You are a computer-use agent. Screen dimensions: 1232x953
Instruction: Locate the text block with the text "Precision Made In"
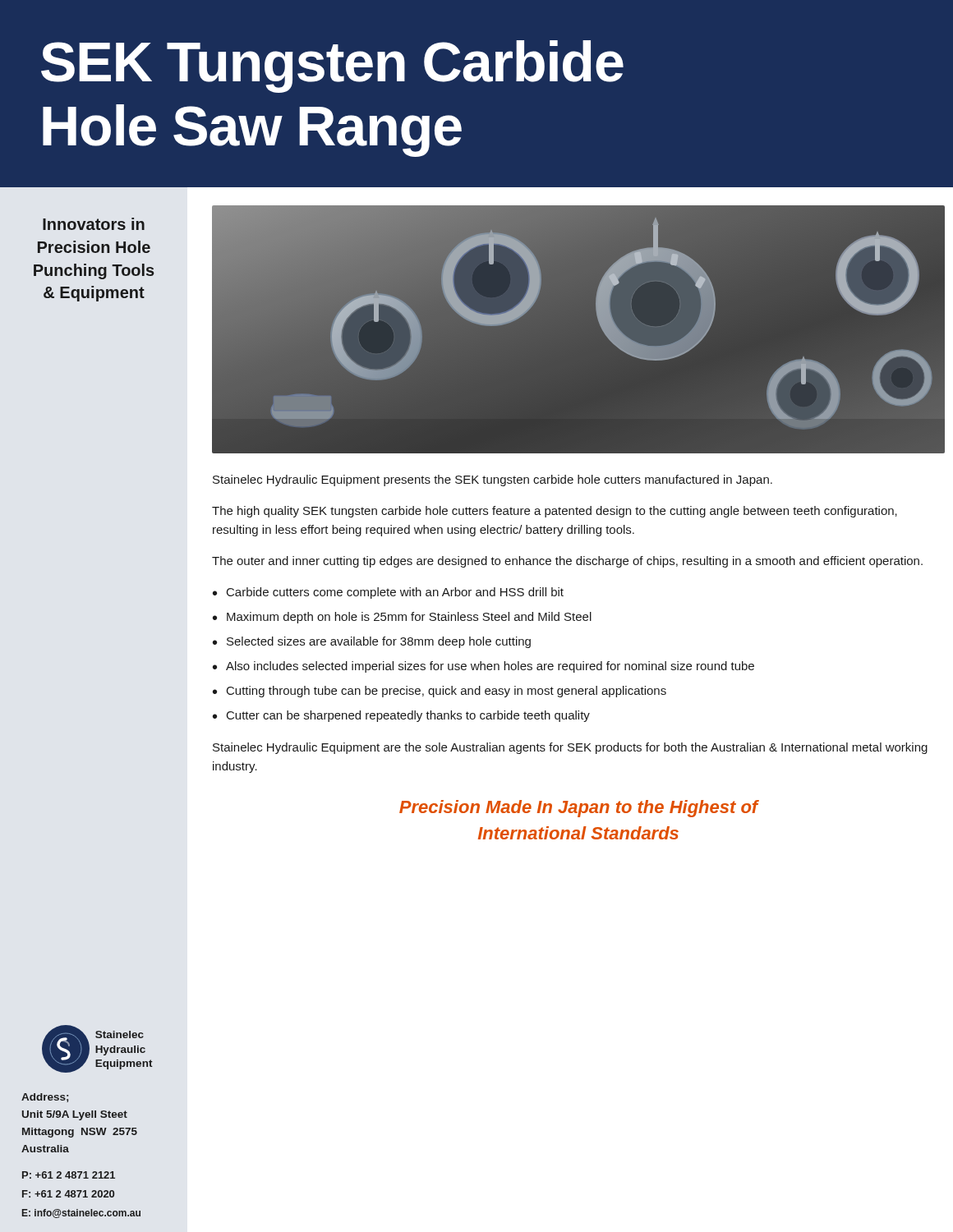[578, 820]
